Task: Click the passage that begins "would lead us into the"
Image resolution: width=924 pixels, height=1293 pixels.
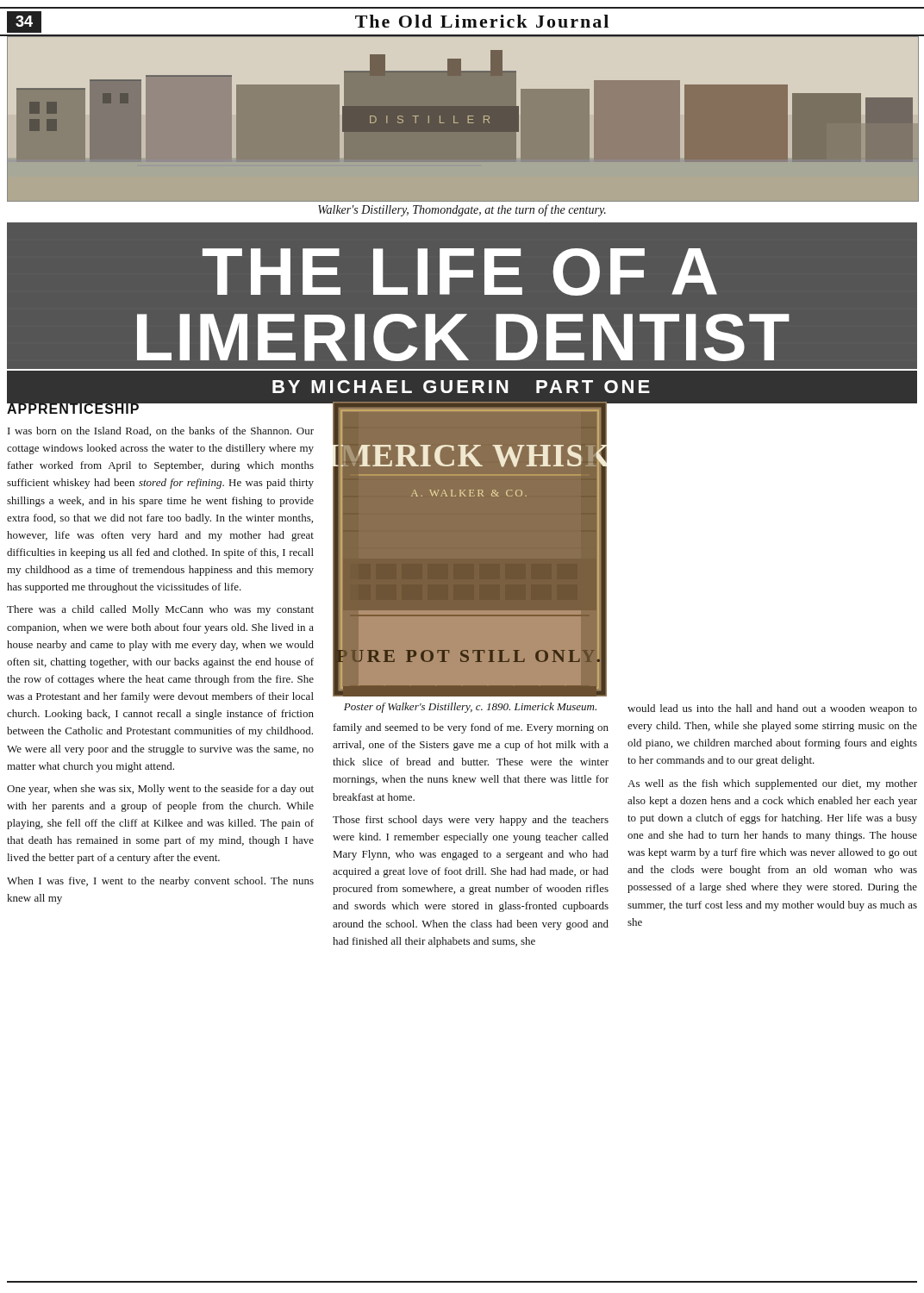Action: 772,734
